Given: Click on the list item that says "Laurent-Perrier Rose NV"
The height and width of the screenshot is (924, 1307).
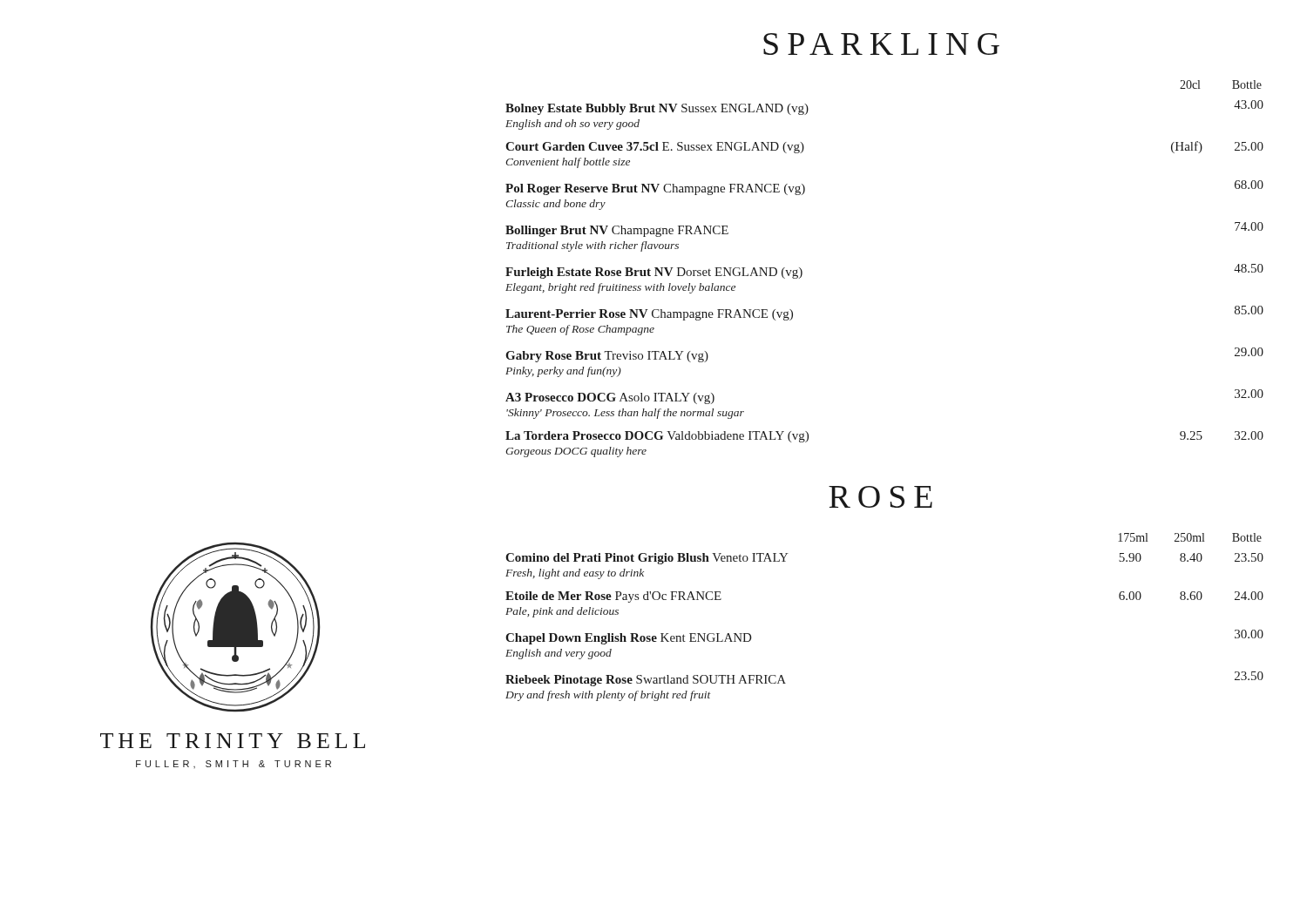Looking at the screenshot, I should pyautogui.click(x=653, y=313).
